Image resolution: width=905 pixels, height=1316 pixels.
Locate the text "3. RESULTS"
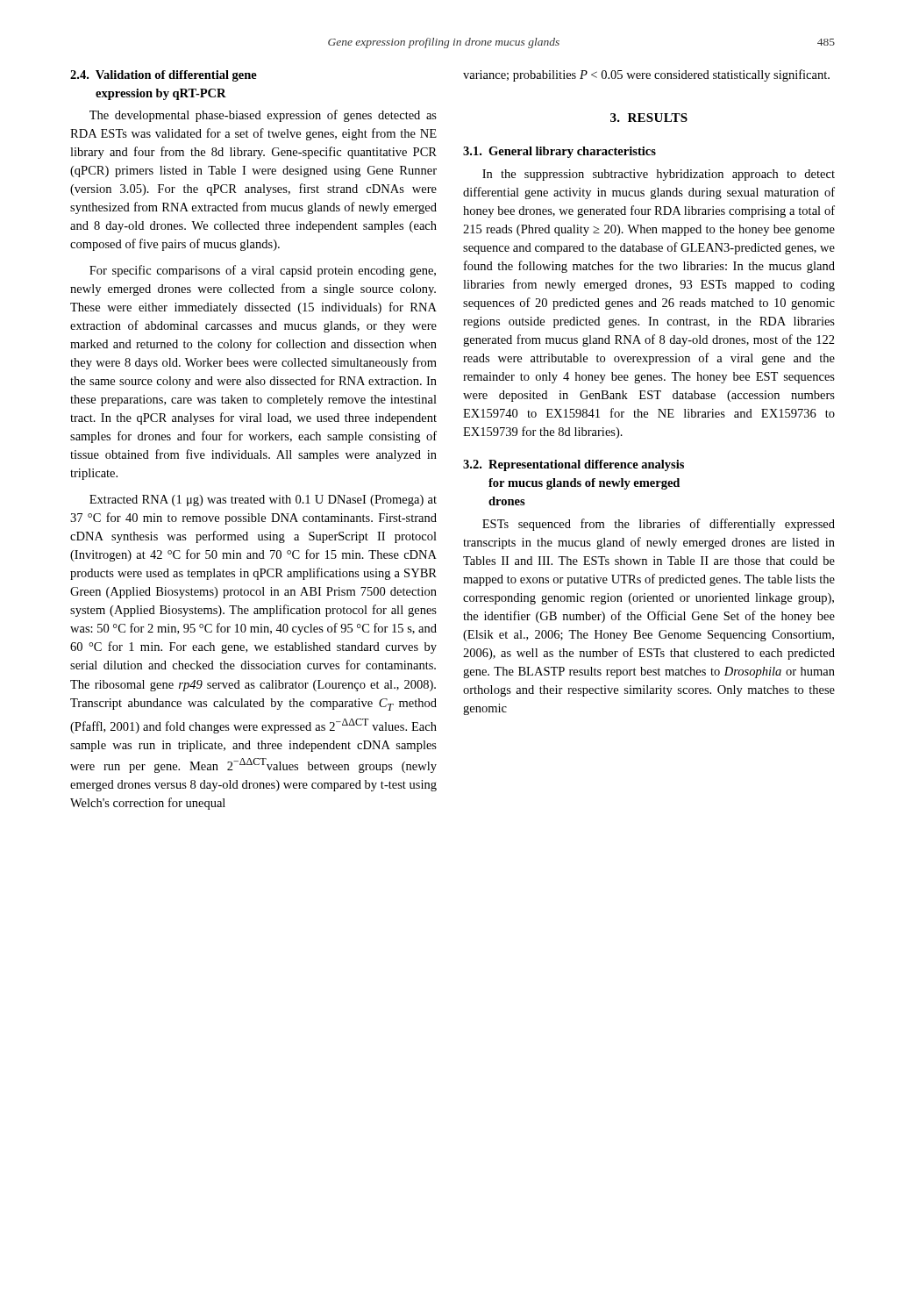pos(649,118)
